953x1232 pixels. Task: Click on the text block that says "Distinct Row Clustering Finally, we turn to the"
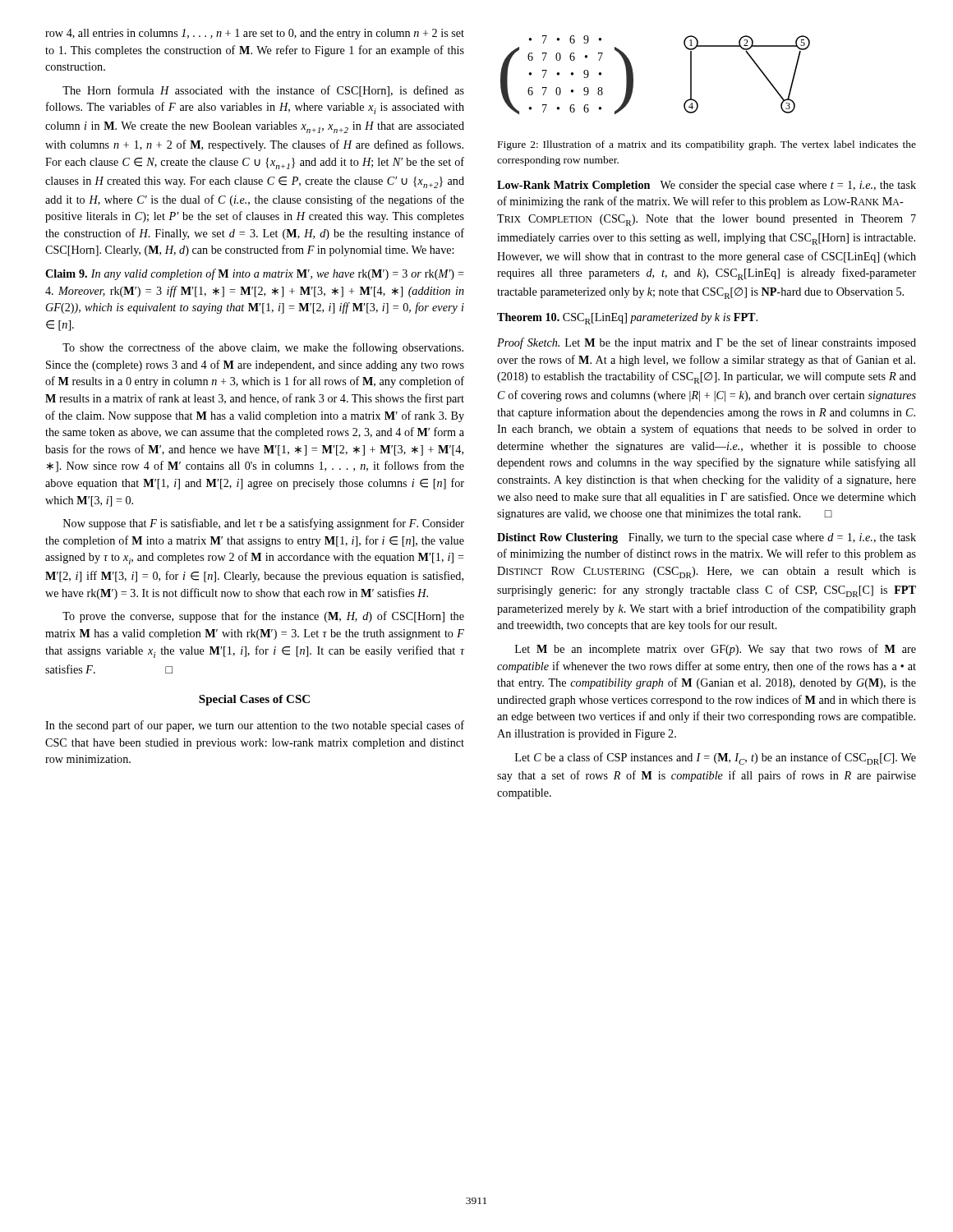point(707,665)
